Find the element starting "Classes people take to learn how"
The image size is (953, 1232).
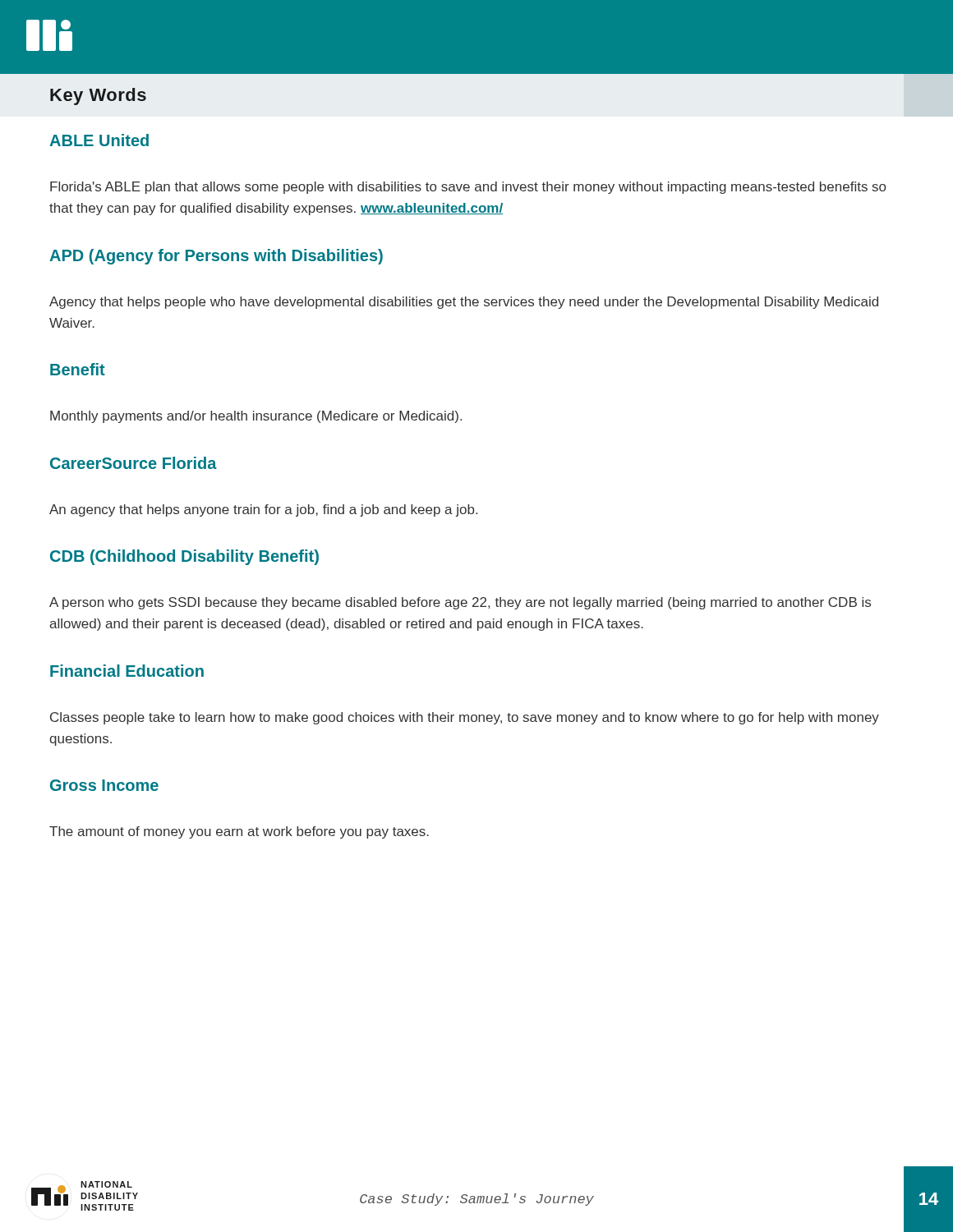click(x=476, y=729)
